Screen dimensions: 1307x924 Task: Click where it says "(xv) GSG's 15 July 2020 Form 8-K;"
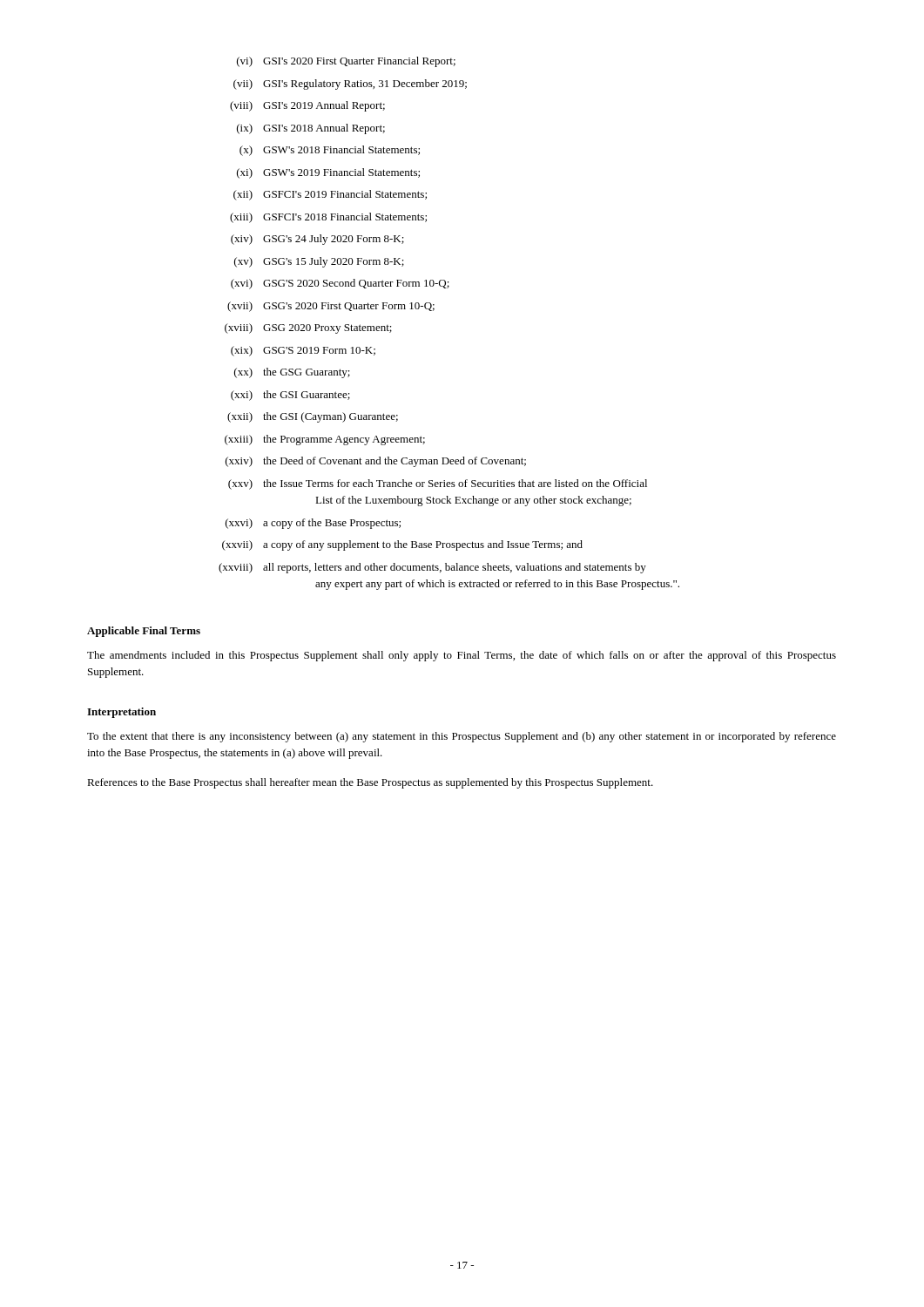tap(319, 262)
